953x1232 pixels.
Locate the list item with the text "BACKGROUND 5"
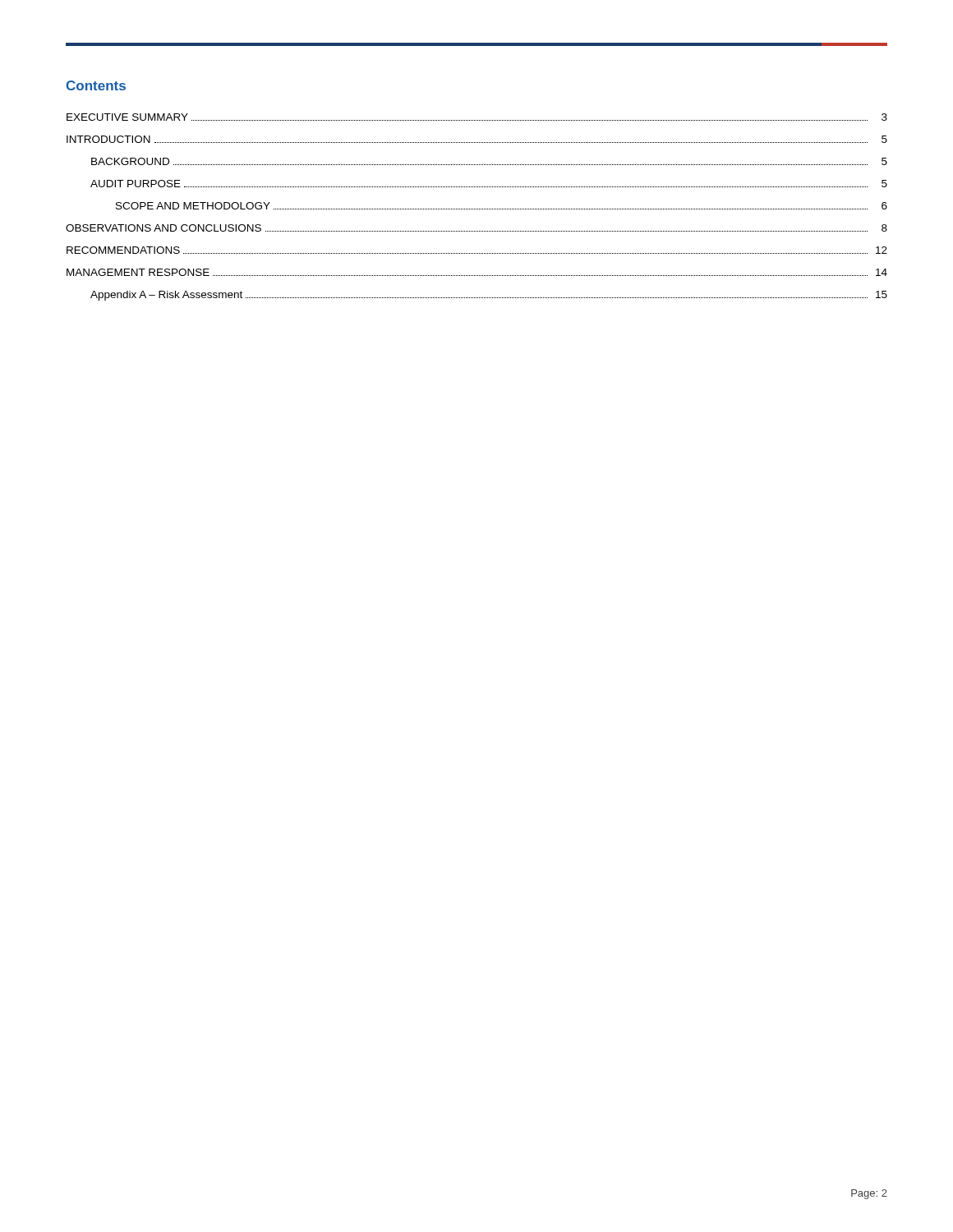[476, 161]
